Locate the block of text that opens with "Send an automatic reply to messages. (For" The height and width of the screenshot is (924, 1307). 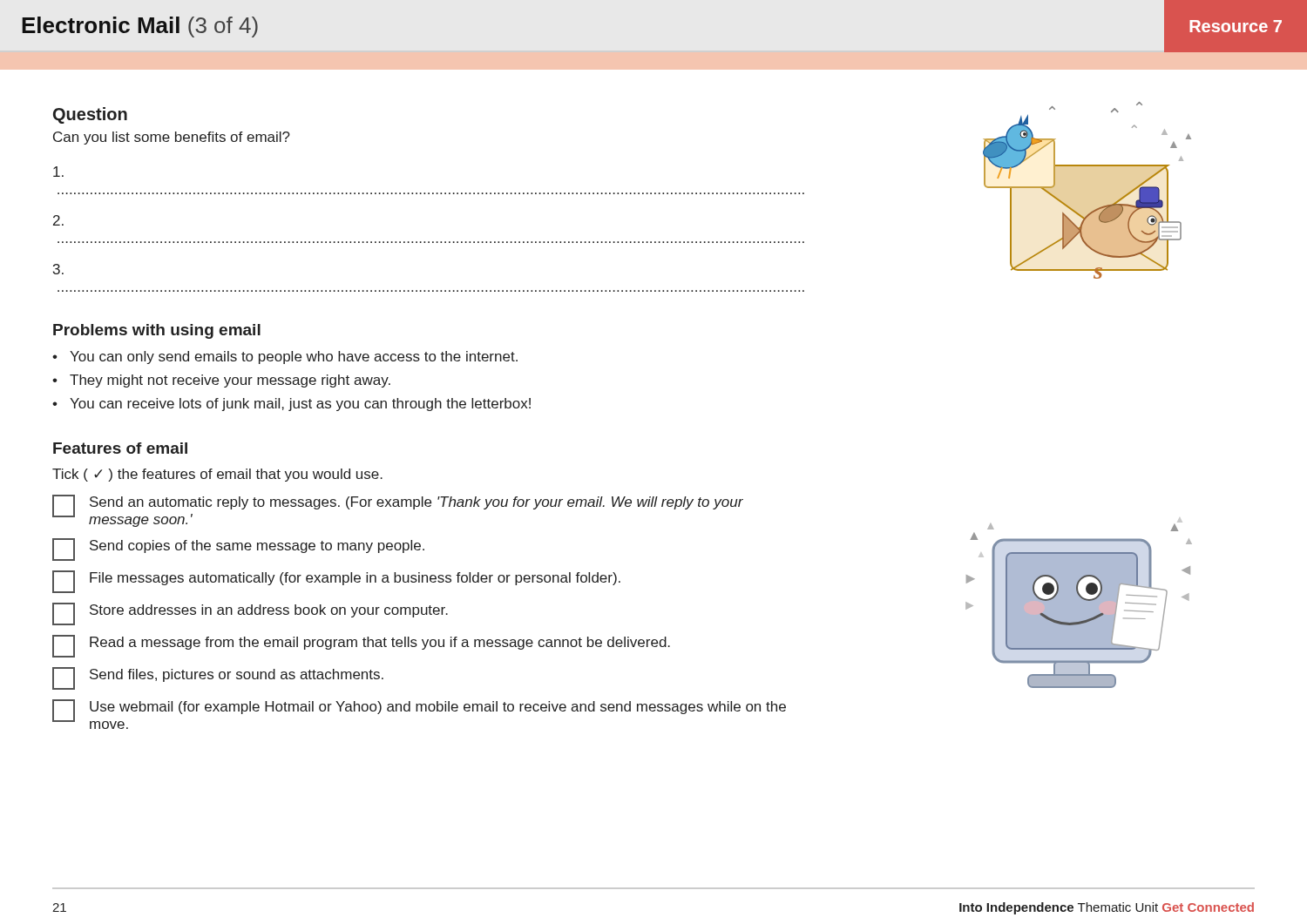[x=423, y=511]
